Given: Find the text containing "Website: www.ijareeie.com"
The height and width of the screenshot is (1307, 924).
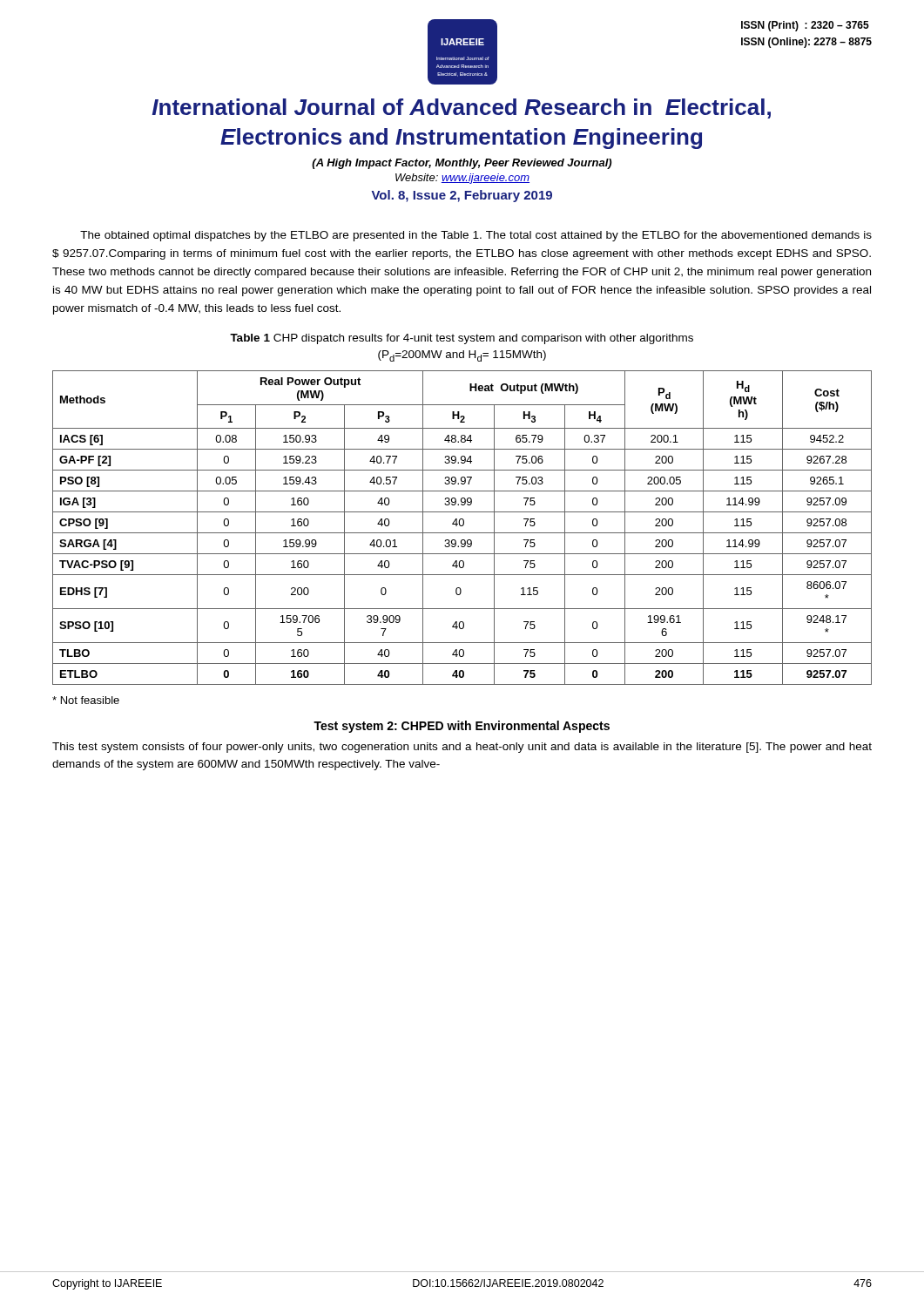Looking at the screenshot, I should pyautogui.click(x=462, y=177).
